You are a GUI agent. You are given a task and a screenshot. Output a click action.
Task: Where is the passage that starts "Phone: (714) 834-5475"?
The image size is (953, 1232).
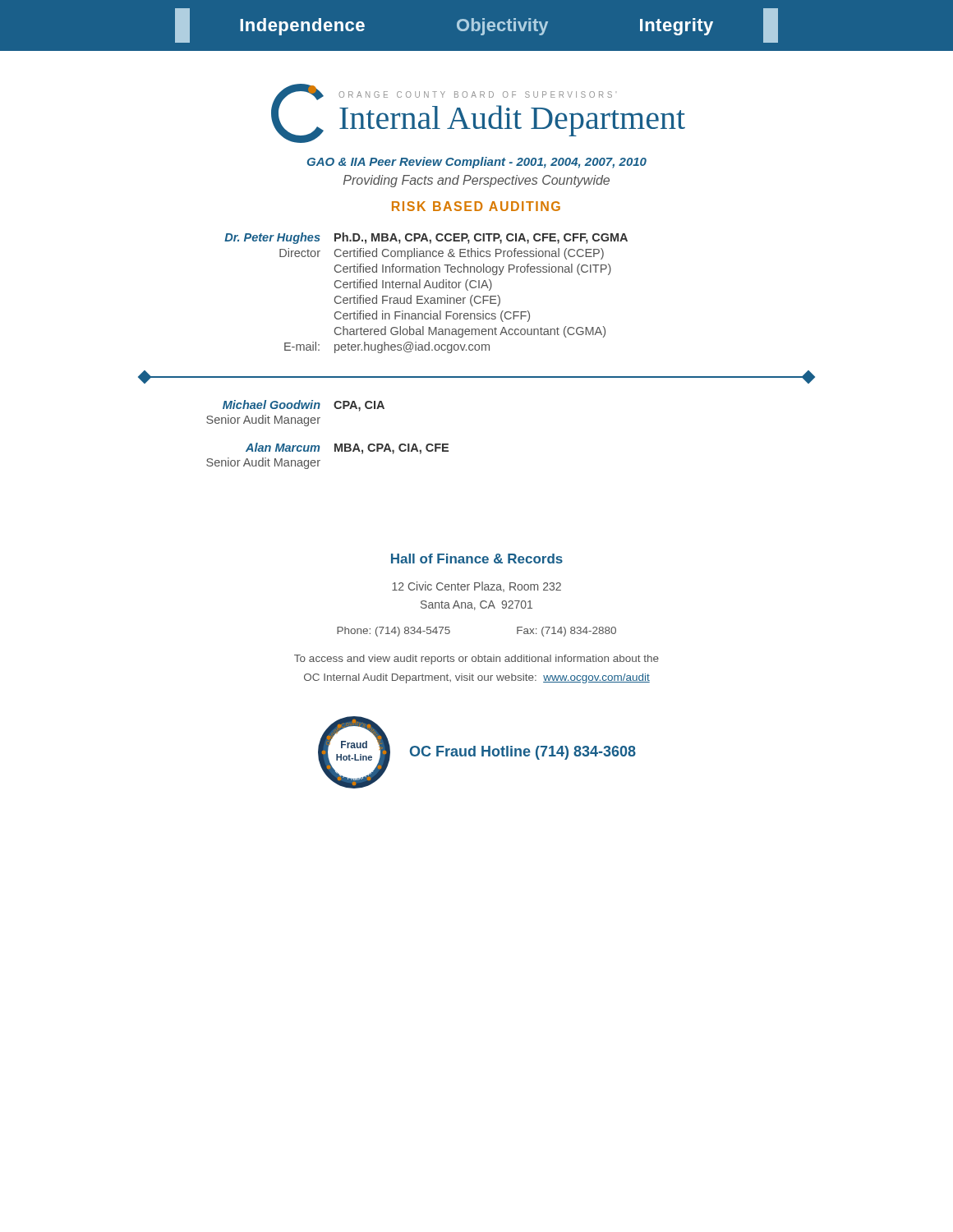pos(396,631)
